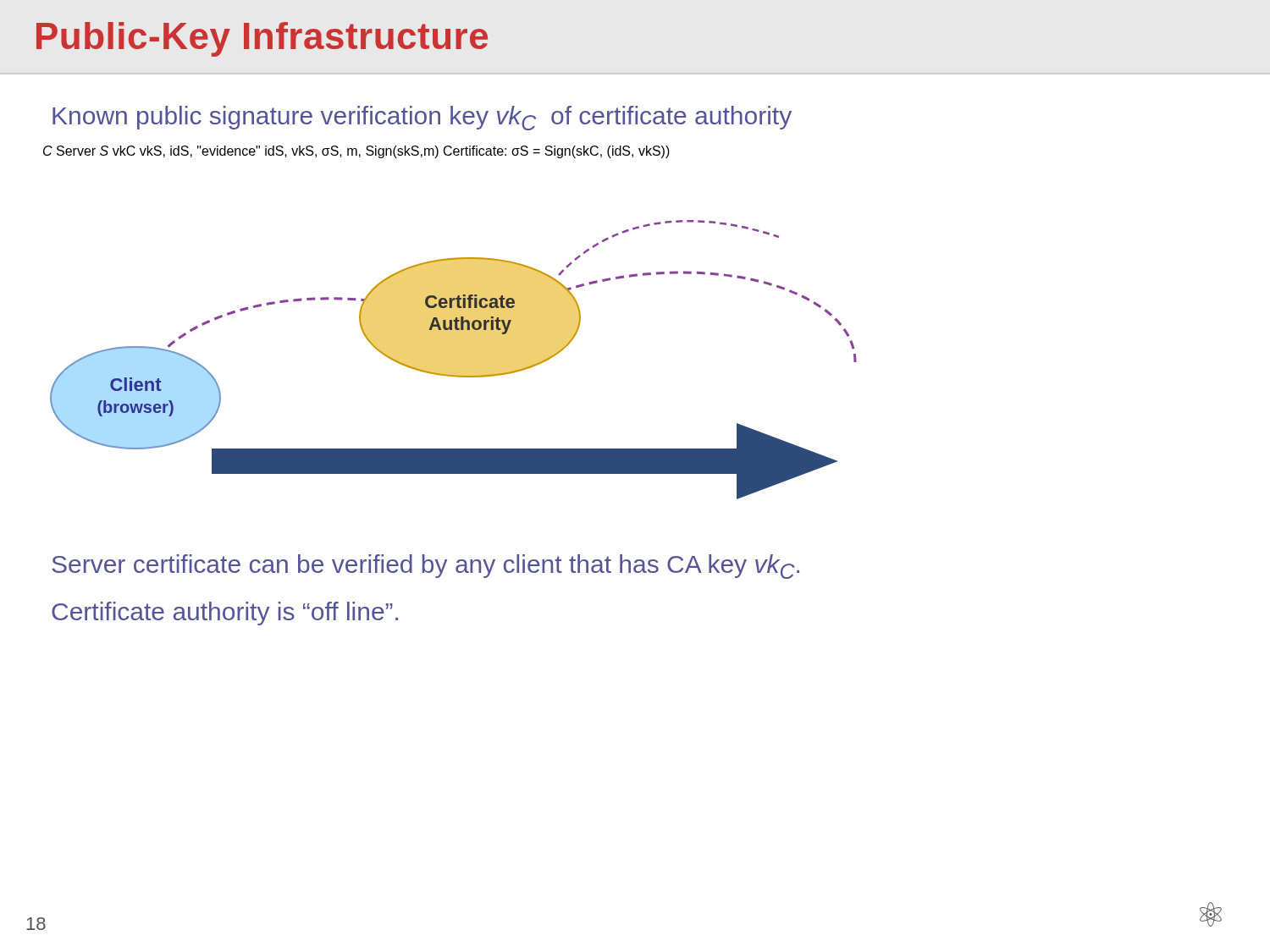This screenshot has width=1270, height=952.
Task: Find the text starting "Certificate authority is “off line”."
Action: pos(226,611)
